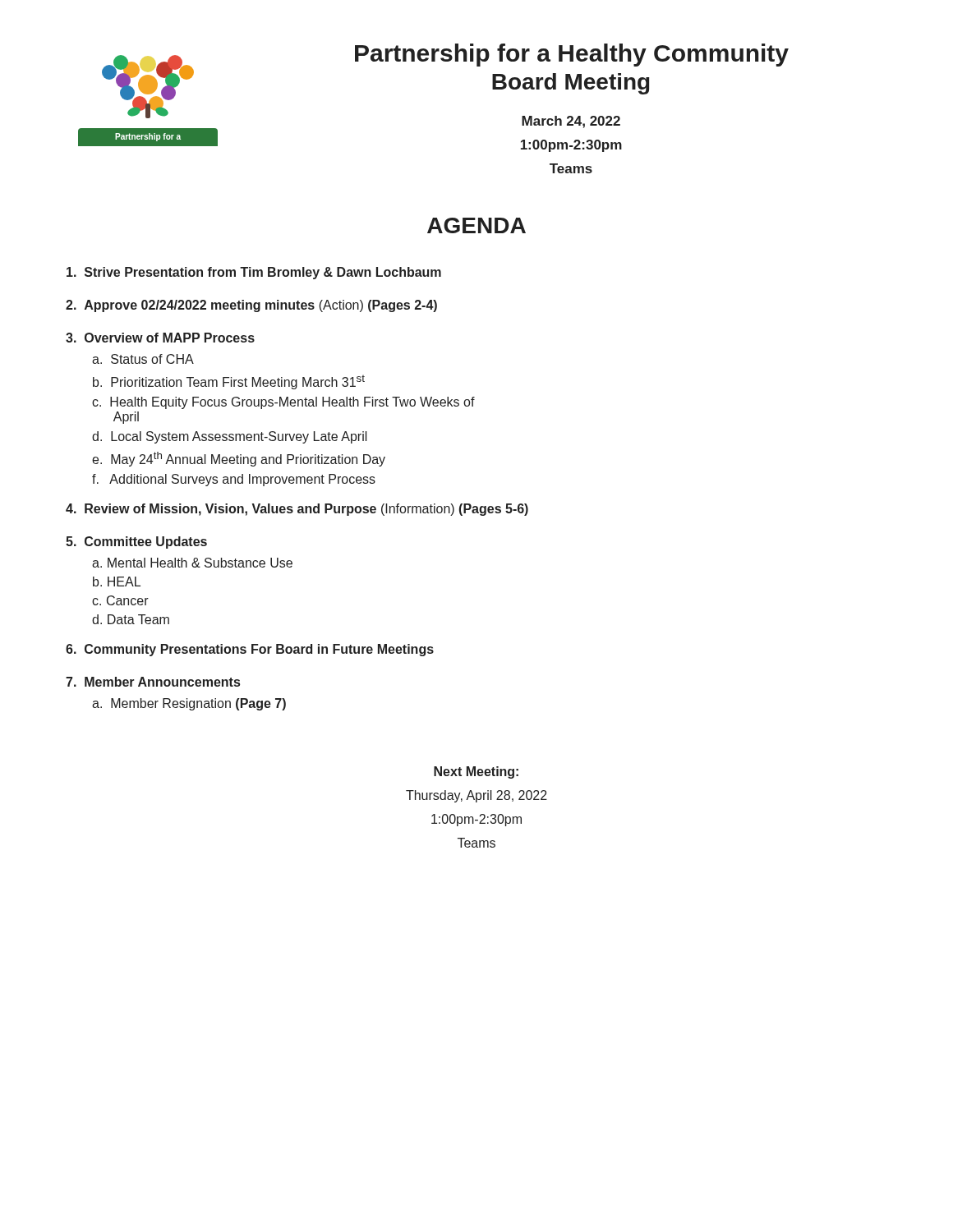The height and width of the screenshot is (1232, 953).
Task: Find the block starting "b. HEAL"
Action: [x=117, y=582]
